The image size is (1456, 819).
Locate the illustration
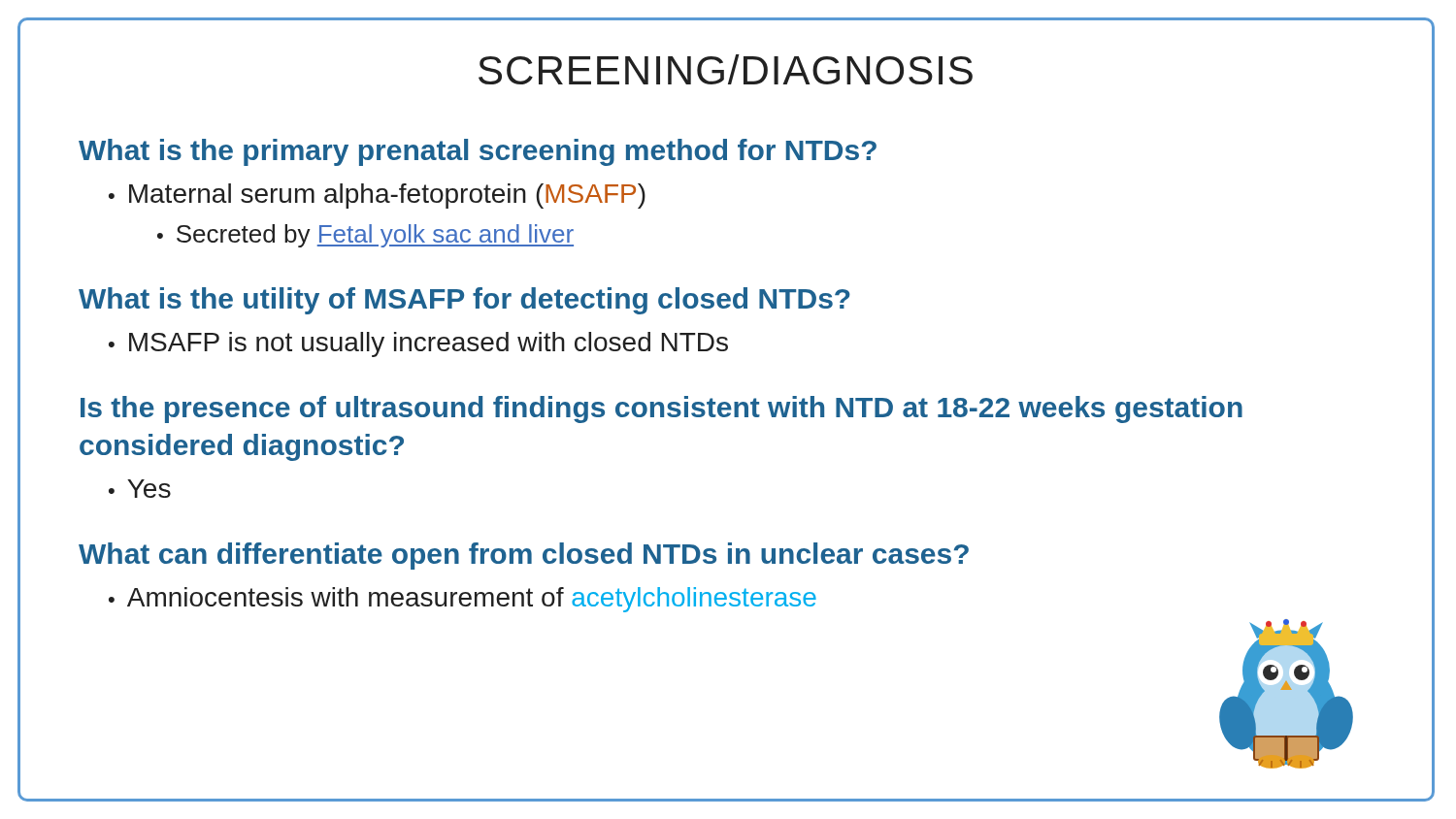click(x=1286, y=692)
